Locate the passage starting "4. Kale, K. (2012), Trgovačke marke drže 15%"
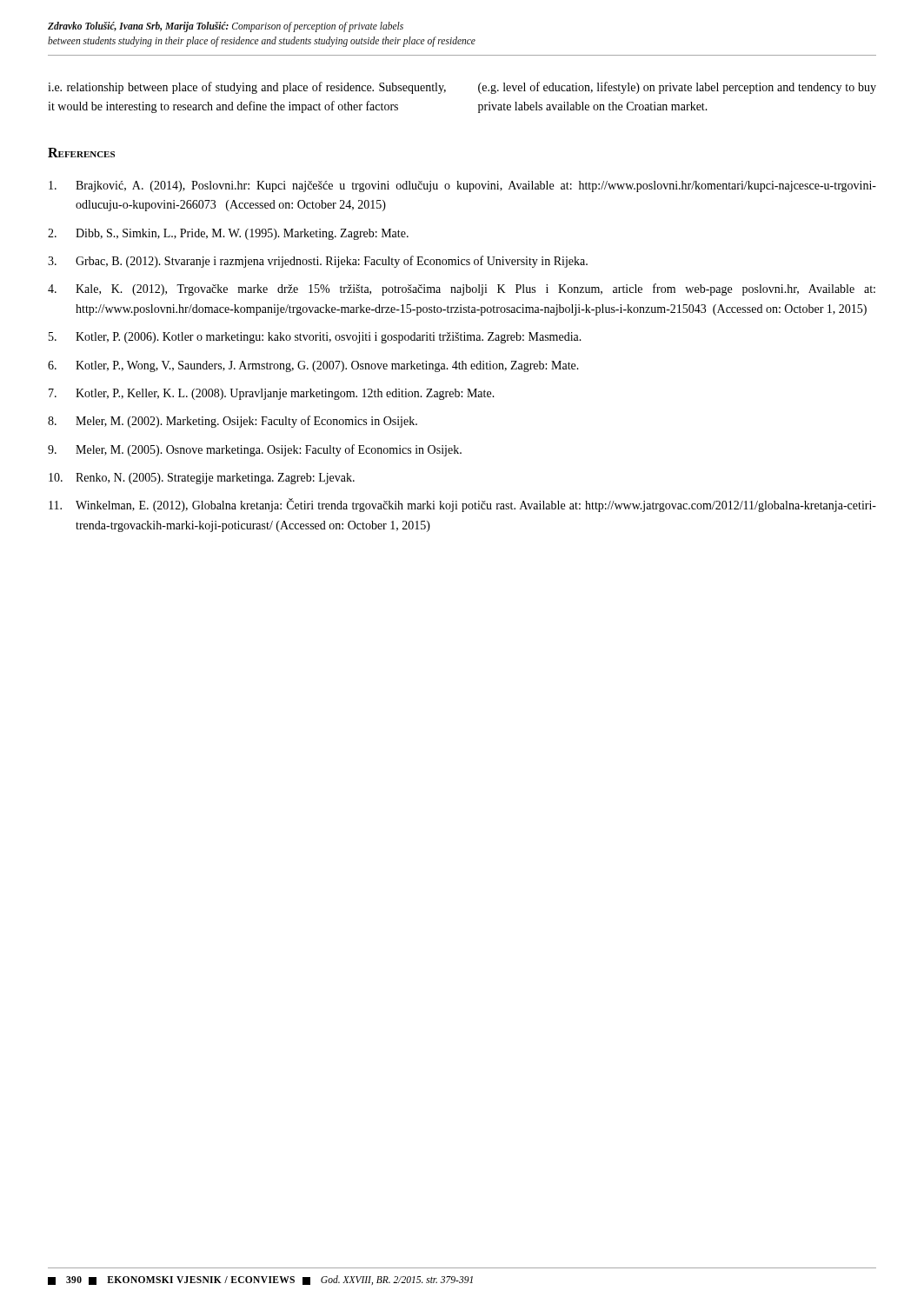The height and width of the screenshot is (1304, 924). click(462, 300)
